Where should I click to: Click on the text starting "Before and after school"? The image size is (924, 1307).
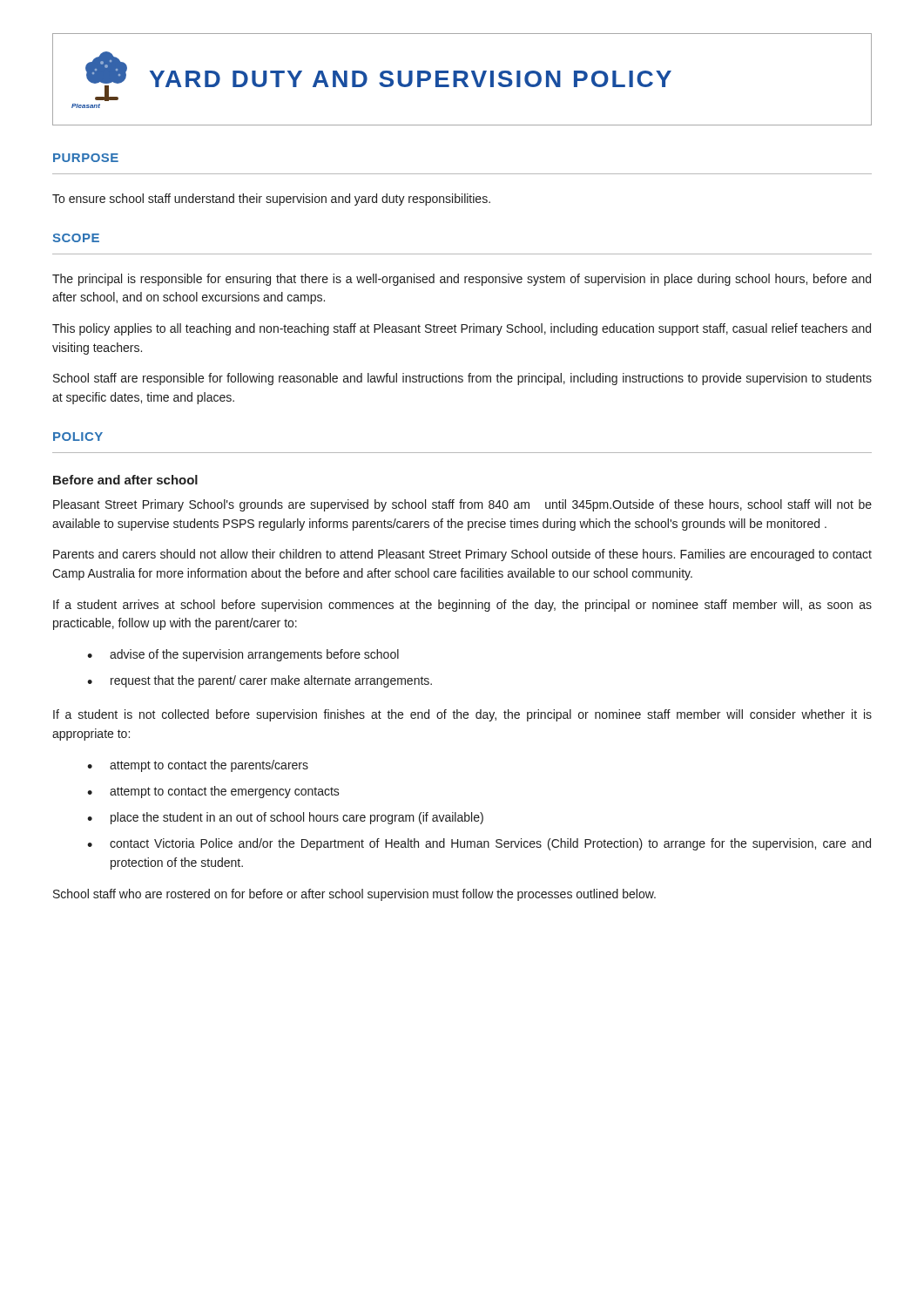[x=125, y=479]
